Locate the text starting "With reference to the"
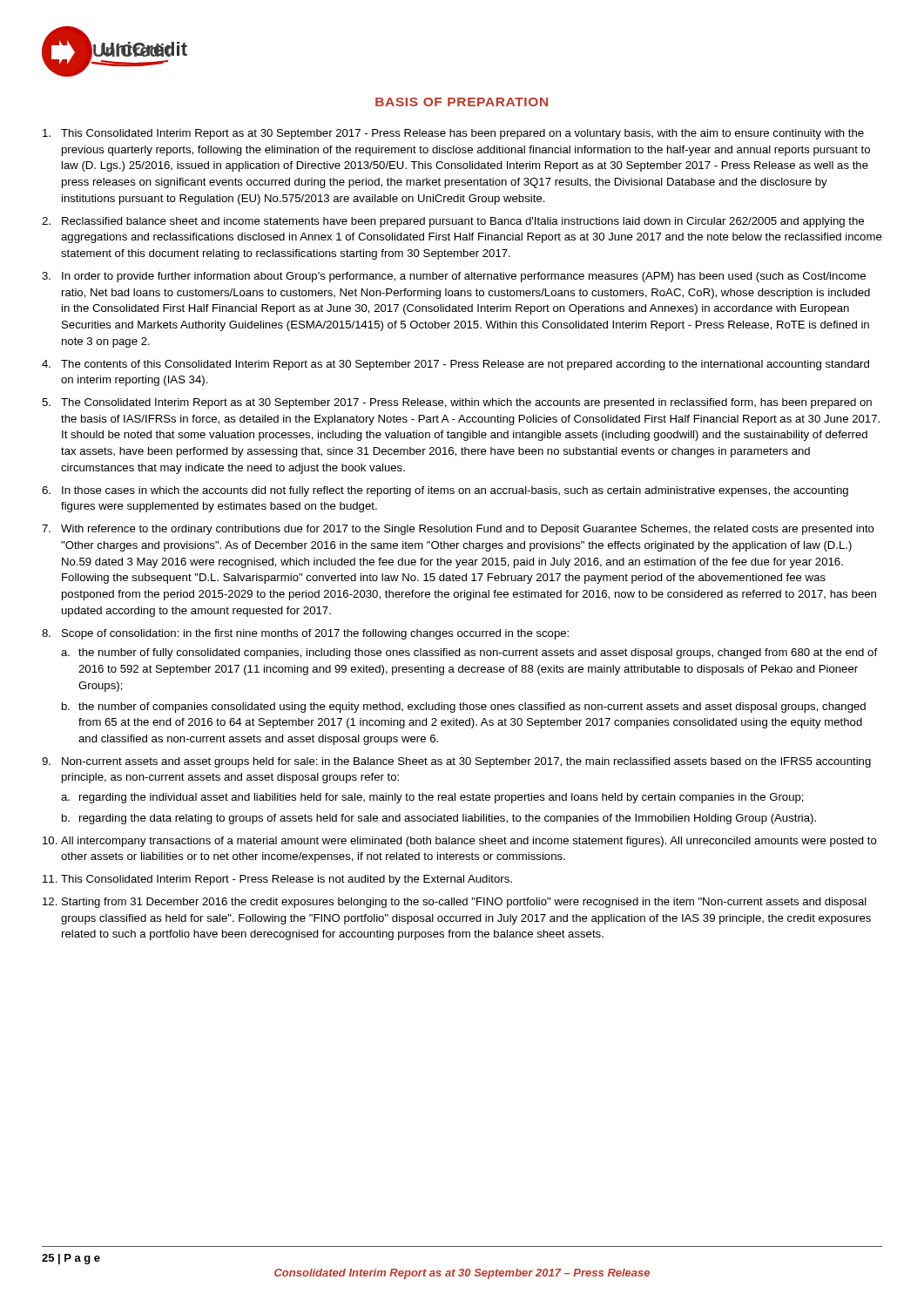The image size is (924, 1307). [x=469, y=569]
